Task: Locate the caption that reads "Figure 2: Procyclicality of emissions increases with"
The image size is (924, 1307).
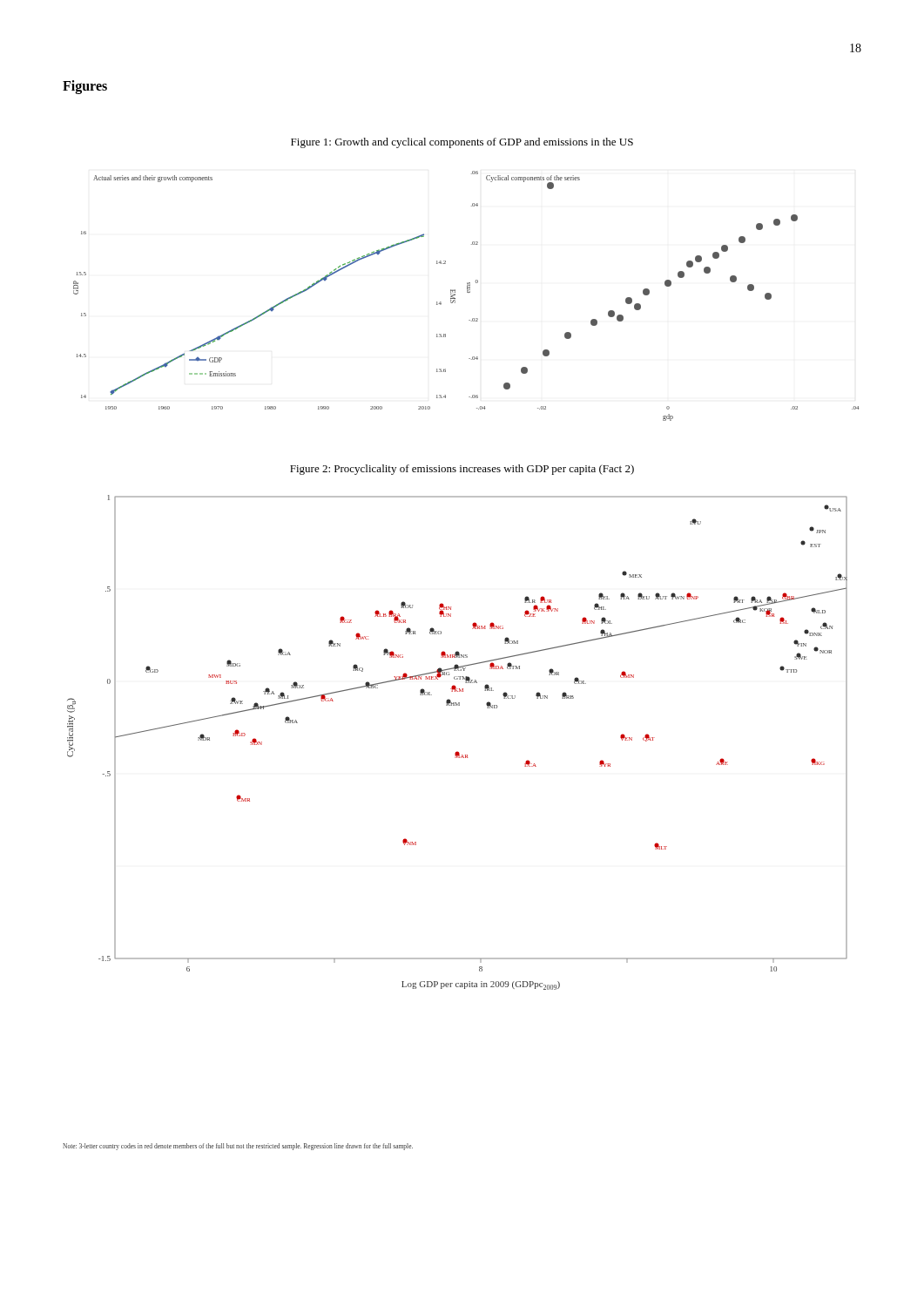Action: [462, 468]
